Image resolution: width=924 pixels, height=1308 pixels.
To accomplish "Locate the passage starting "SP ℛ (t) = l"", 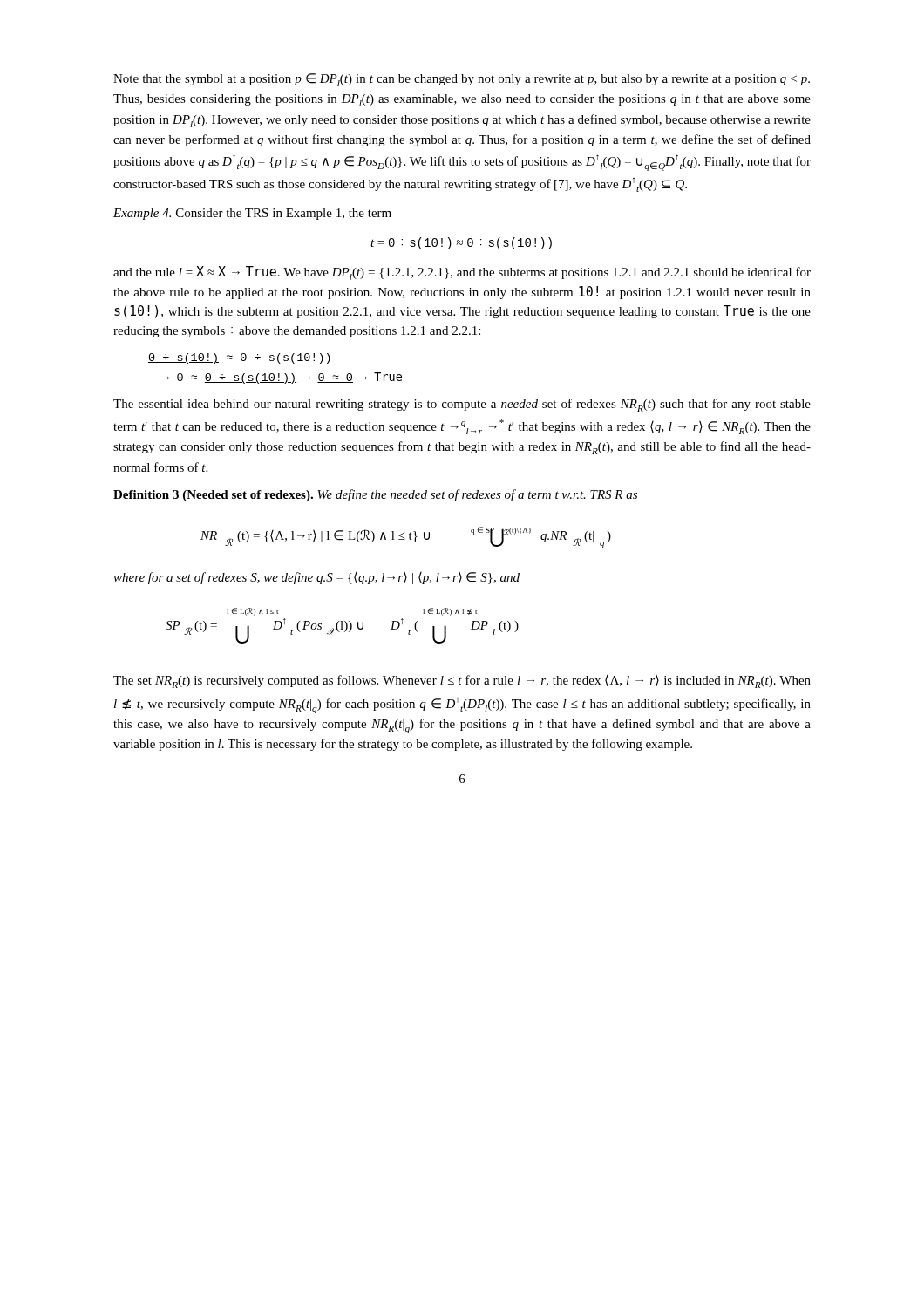I will click(462, 627).
